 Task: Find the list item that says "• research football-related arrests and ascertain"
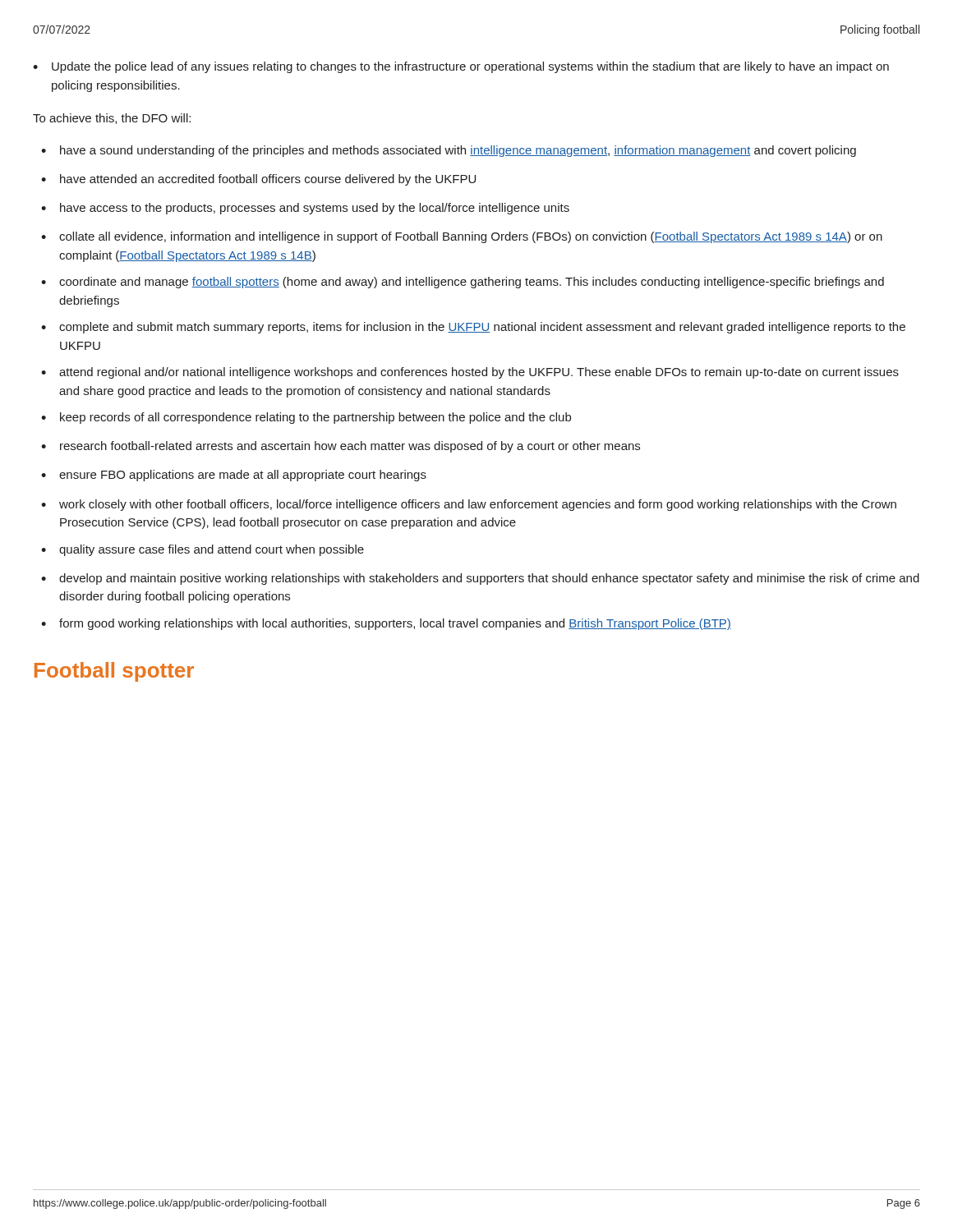tap(481, 447)
